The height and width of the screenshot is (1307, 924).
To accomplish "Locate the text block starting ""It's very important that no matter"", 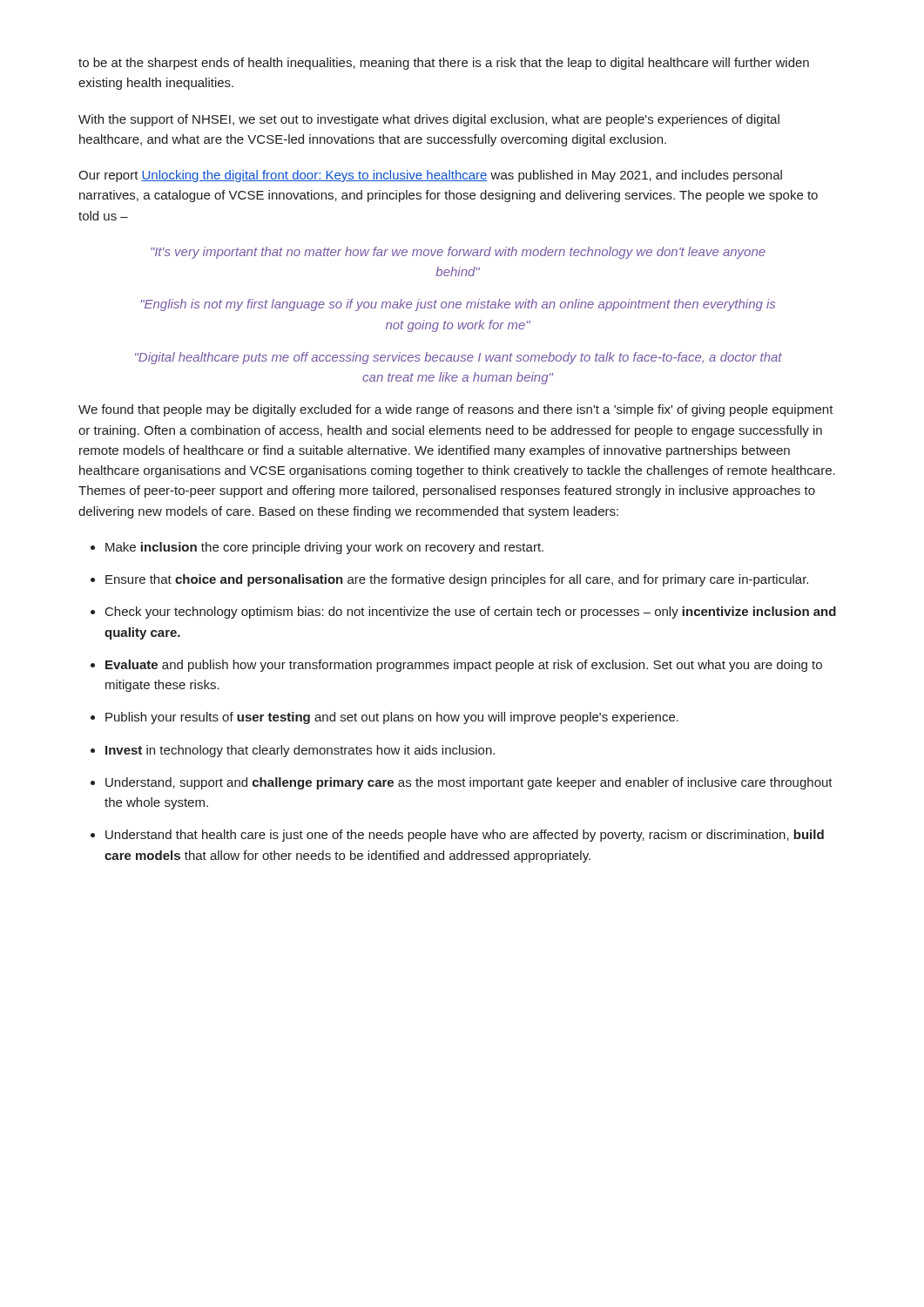I will [458, 261].
